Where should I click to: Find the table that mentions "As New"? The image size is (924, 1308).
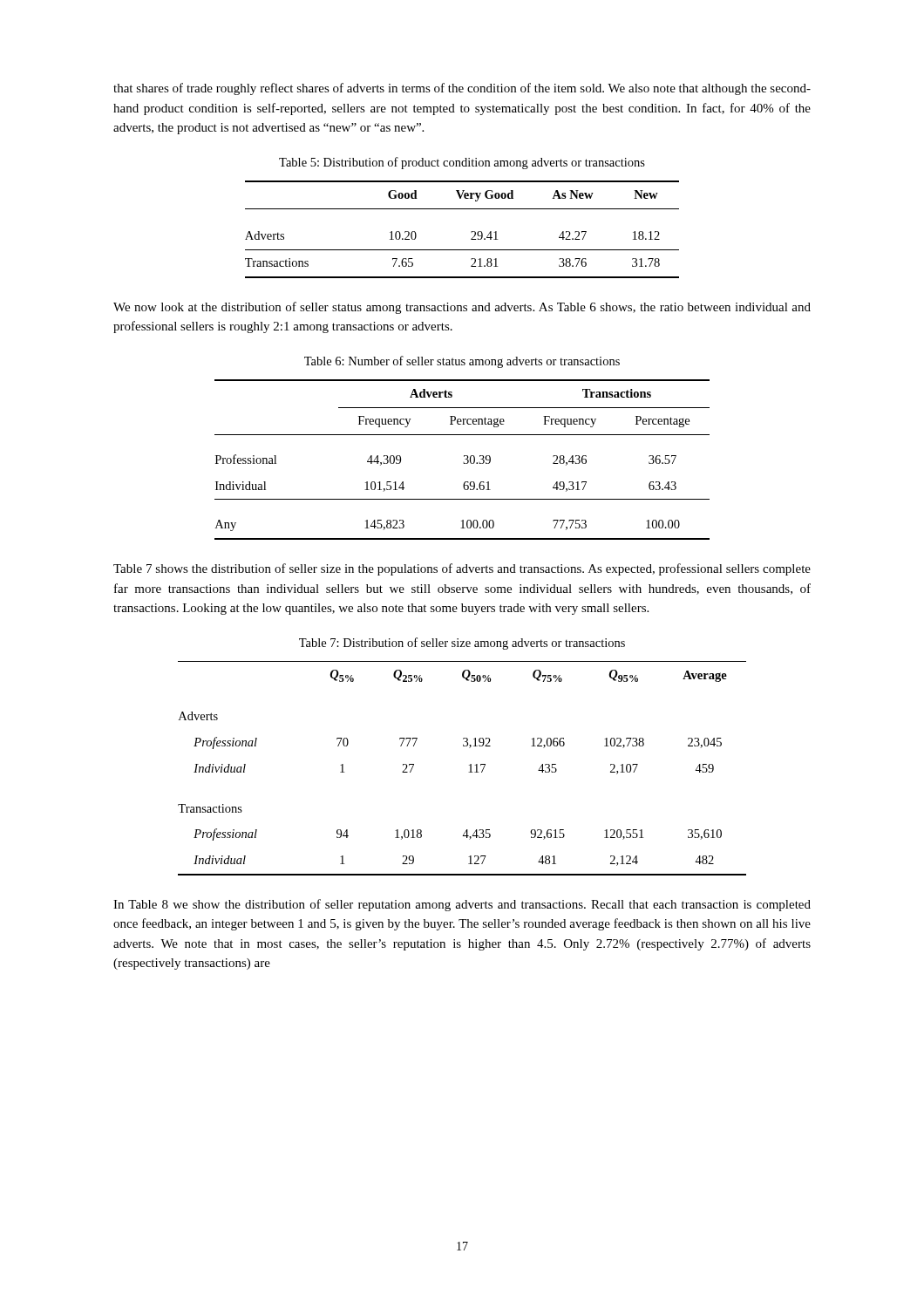click(462, 229)
